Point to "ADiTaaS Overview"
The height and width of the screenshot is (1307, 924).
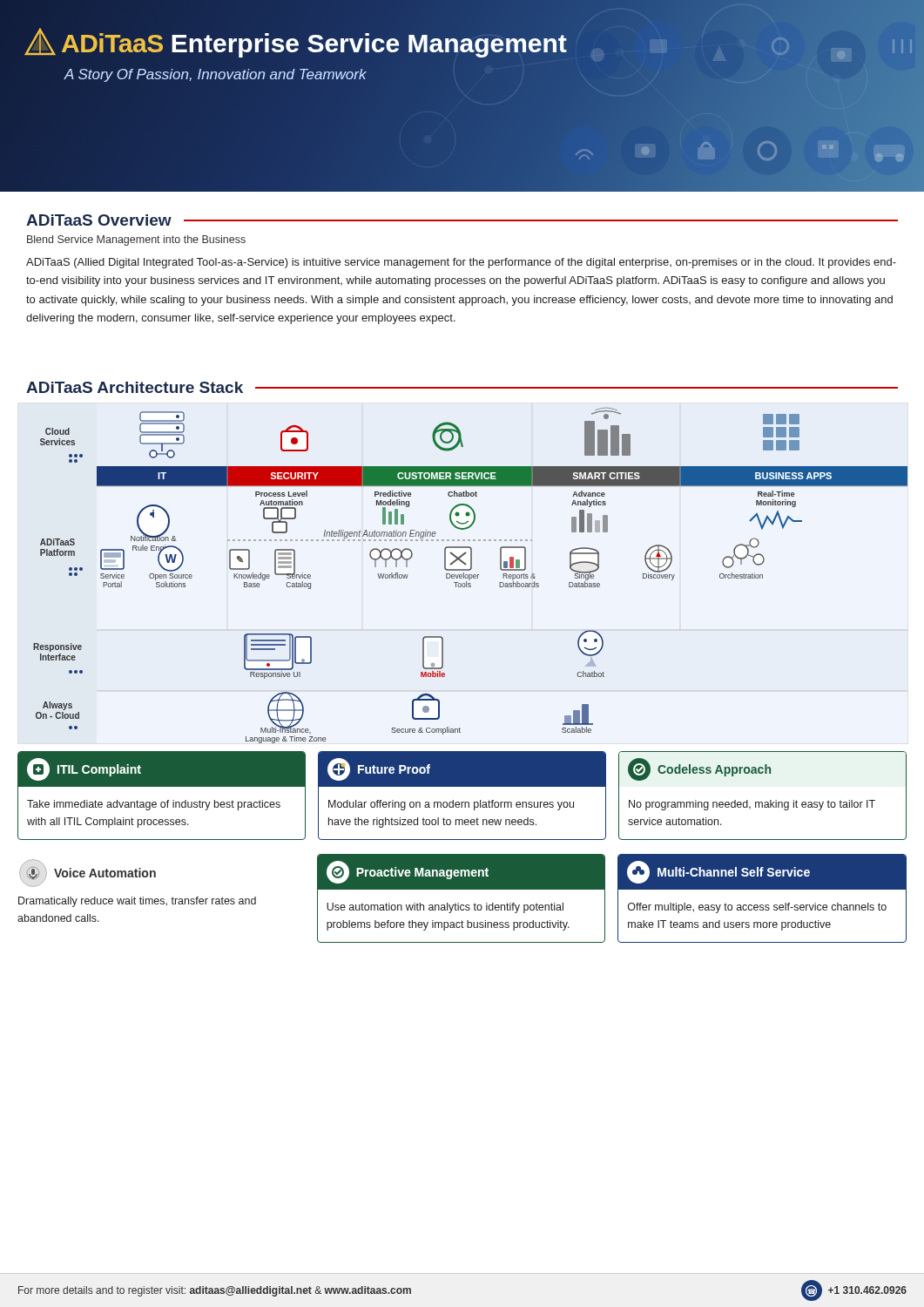pyautogui.click(x=462, y=220)
